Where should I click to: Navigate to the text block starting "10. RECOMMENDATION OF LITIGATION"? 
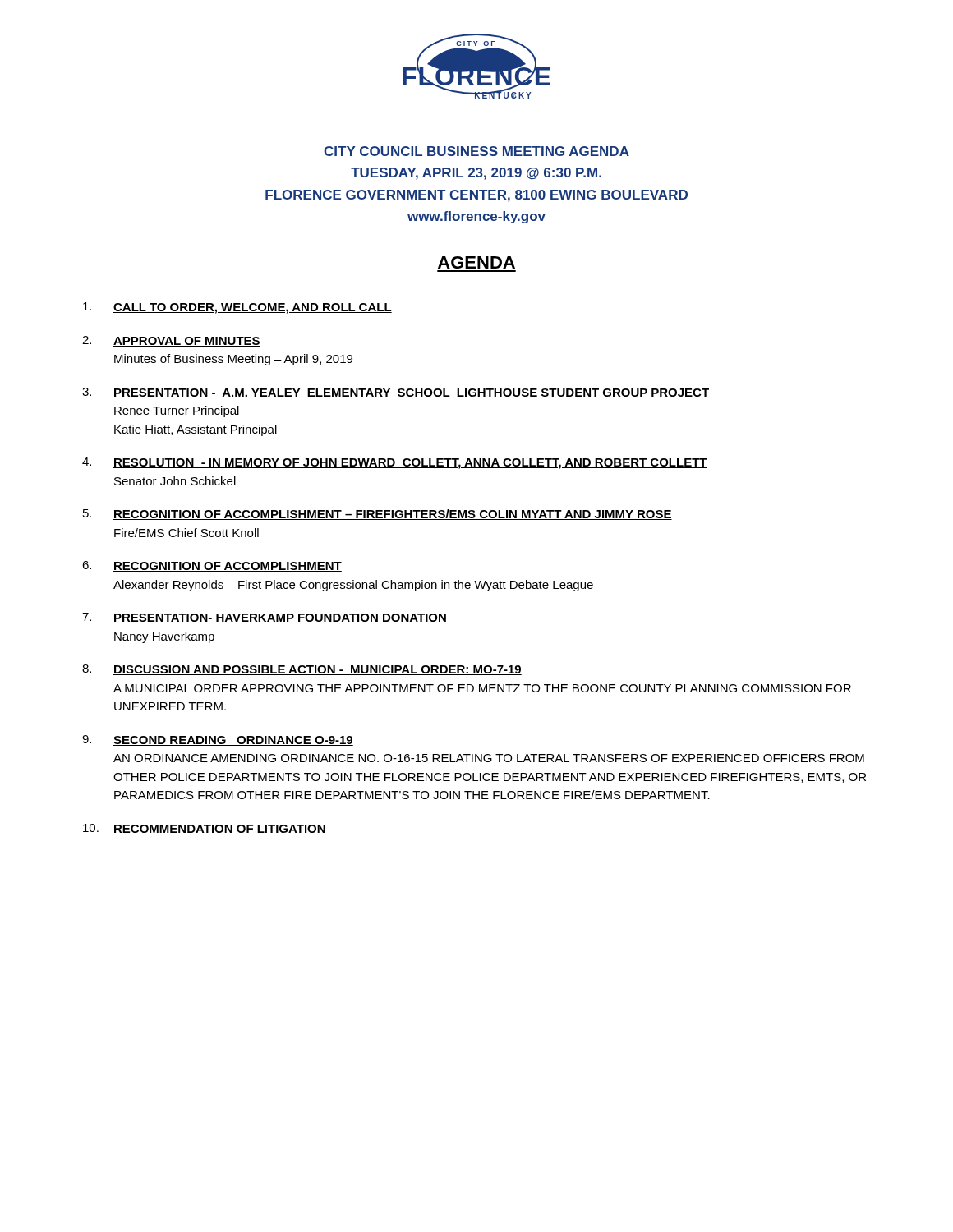[205, 829]
